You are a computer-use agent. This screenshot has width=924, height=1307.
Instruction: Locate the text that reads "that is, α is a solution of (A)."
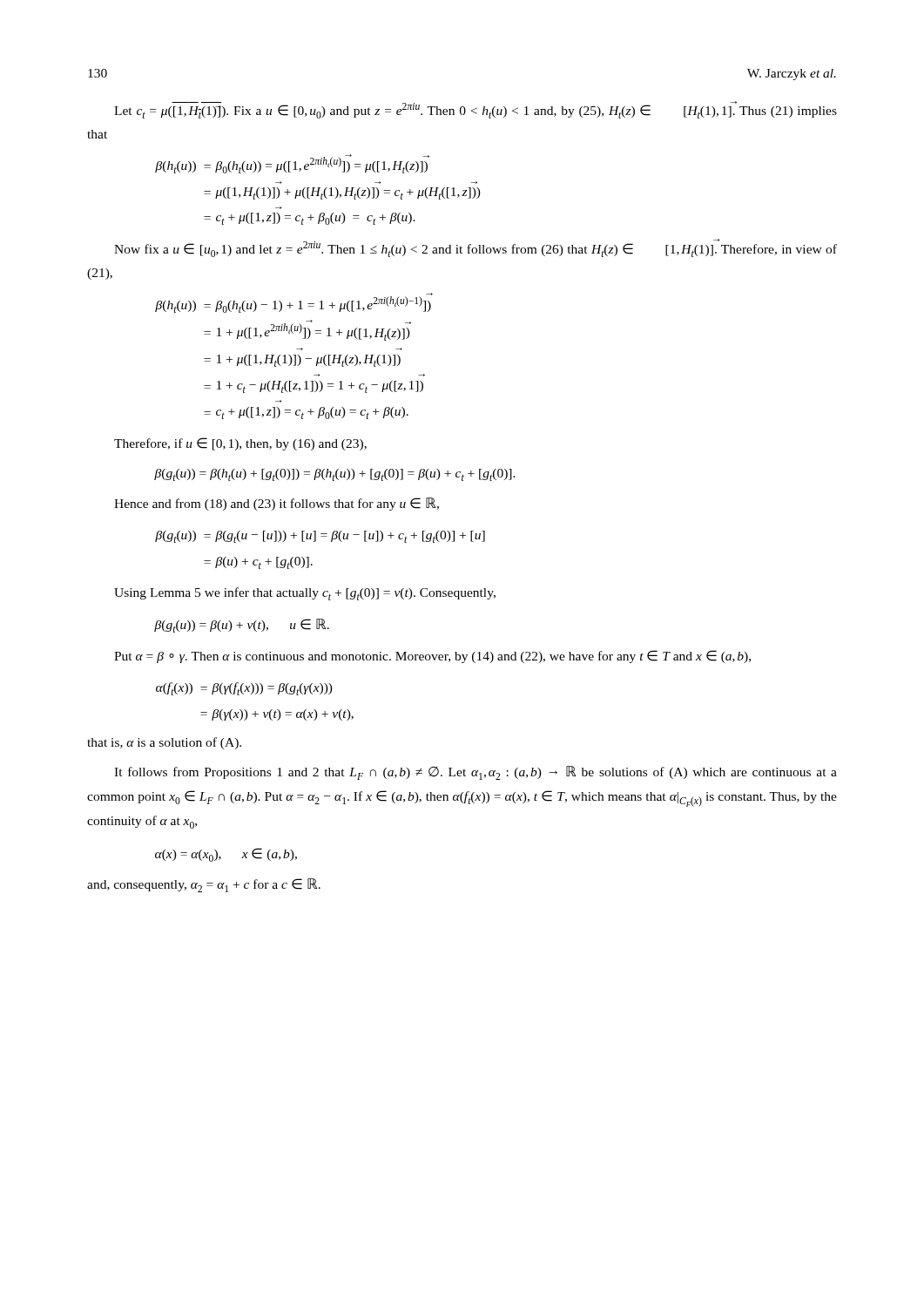[x=165, y=742]
